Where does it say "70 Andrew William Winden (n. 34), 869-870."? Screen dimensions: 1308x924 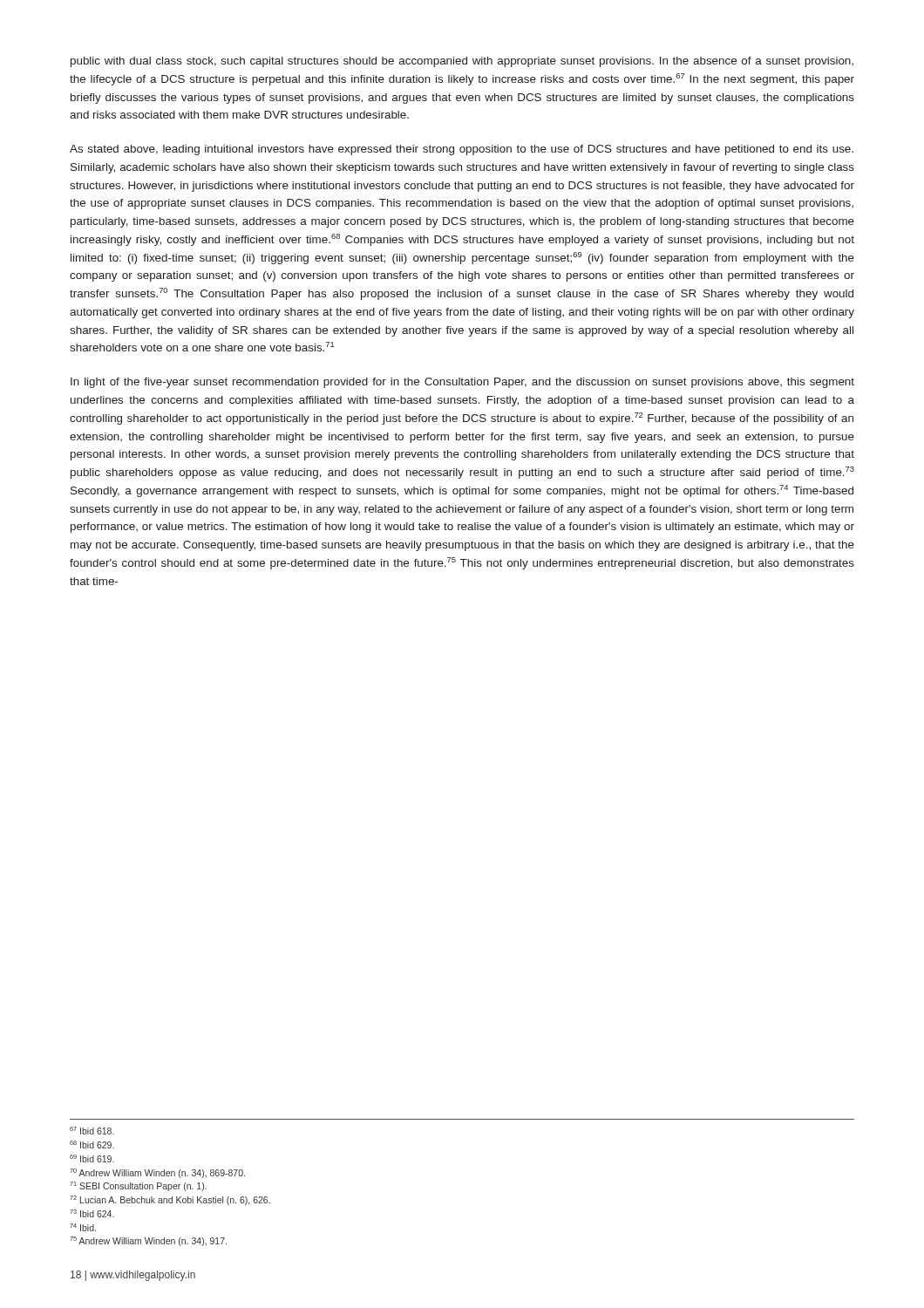click(158, 1172)
